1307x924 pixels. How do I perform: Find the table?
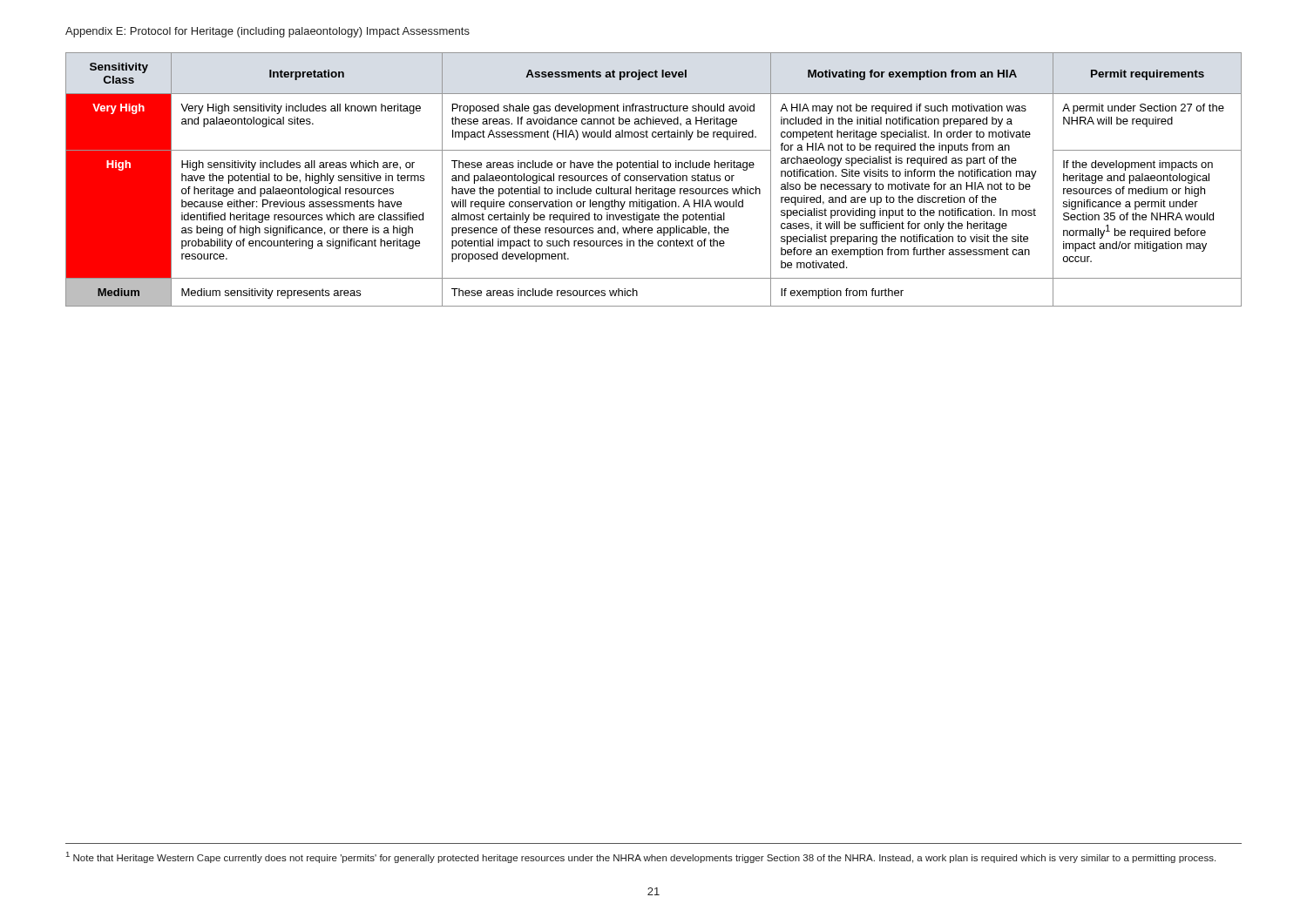click(654, 179)
